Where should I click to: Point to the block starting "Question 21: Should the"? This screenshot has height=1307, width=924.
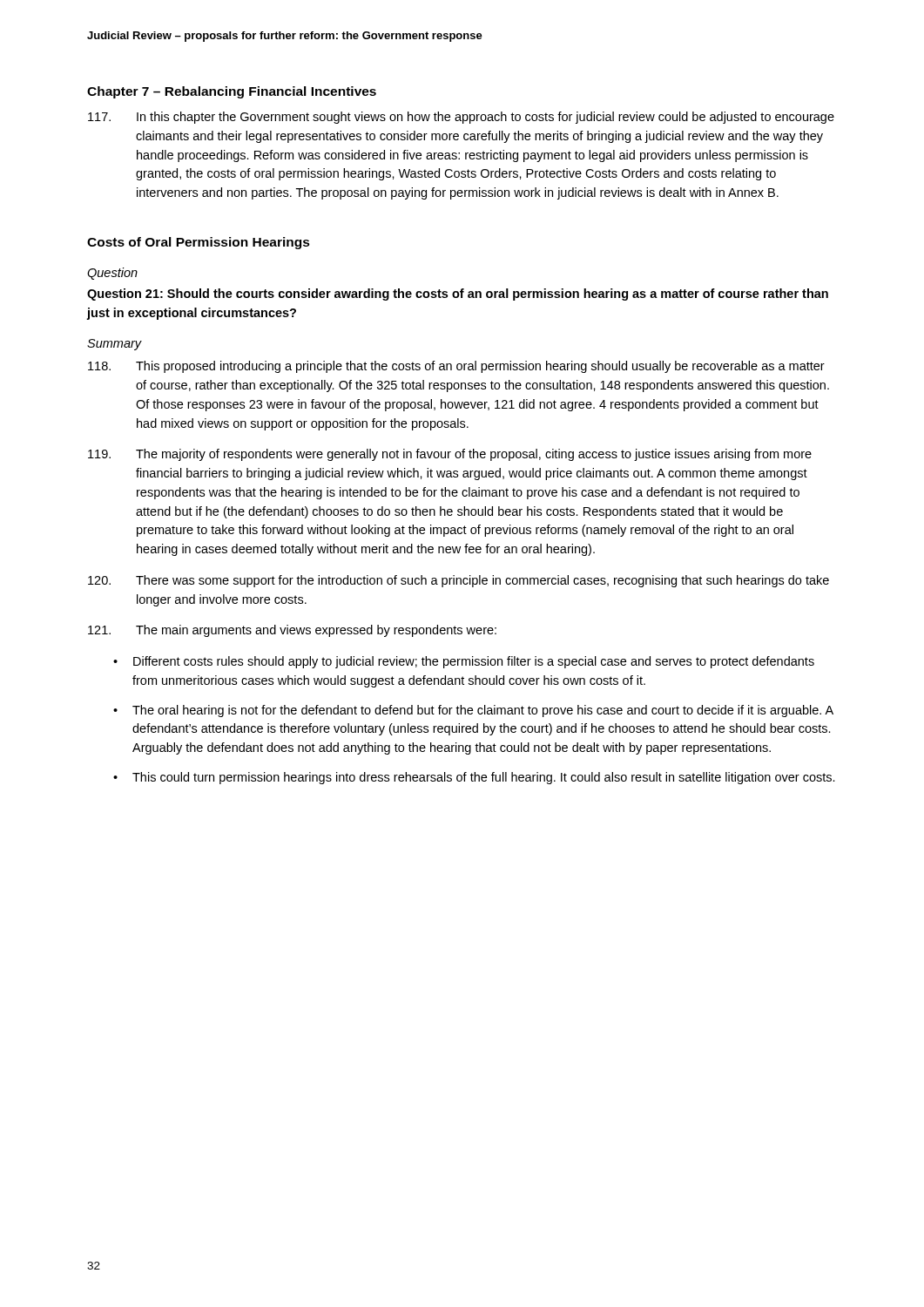tap(458, 303)
